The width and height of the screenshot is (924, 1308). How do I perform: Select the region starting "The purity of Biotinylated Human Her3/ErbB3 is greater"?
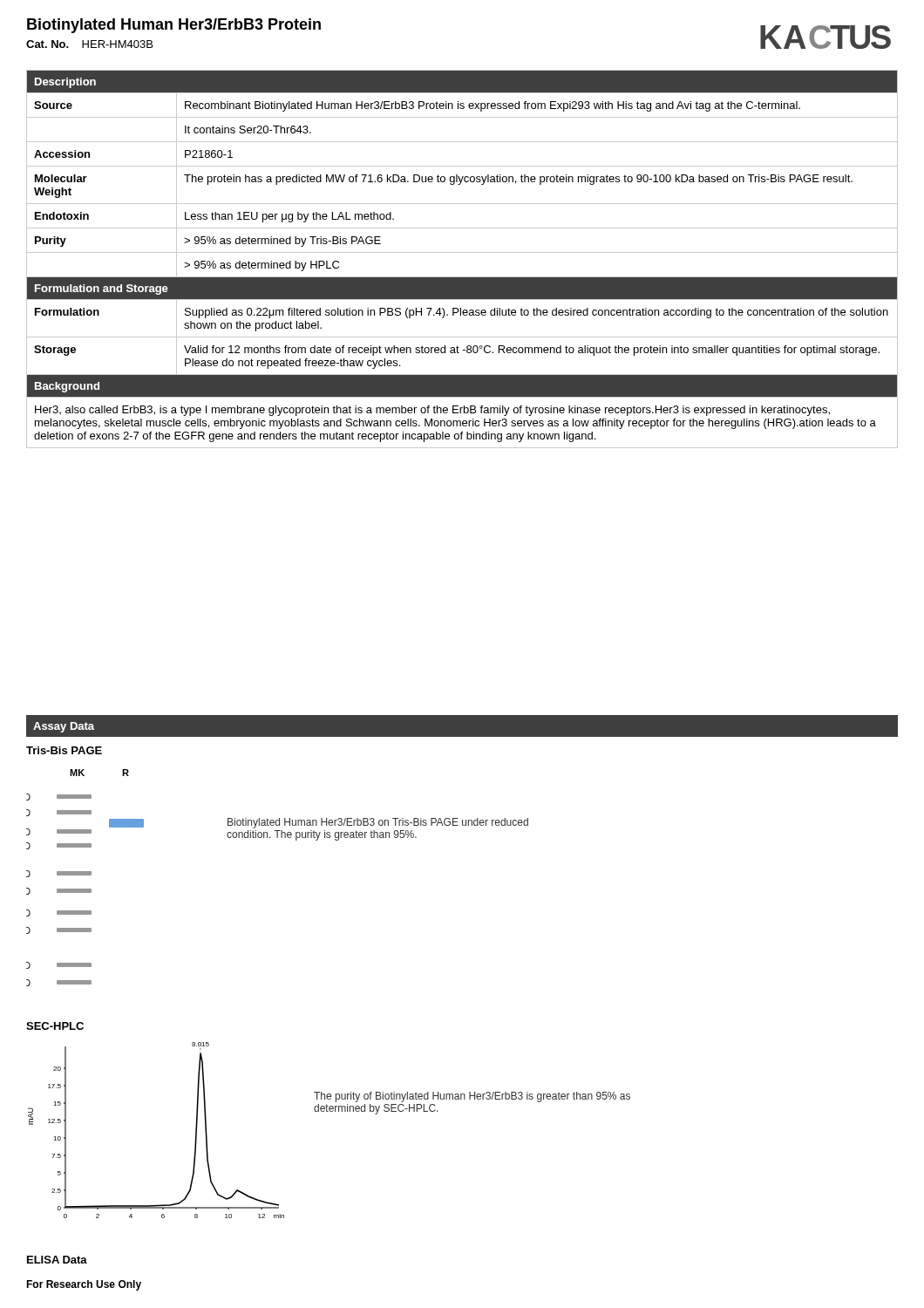[x=472, y=1102]
